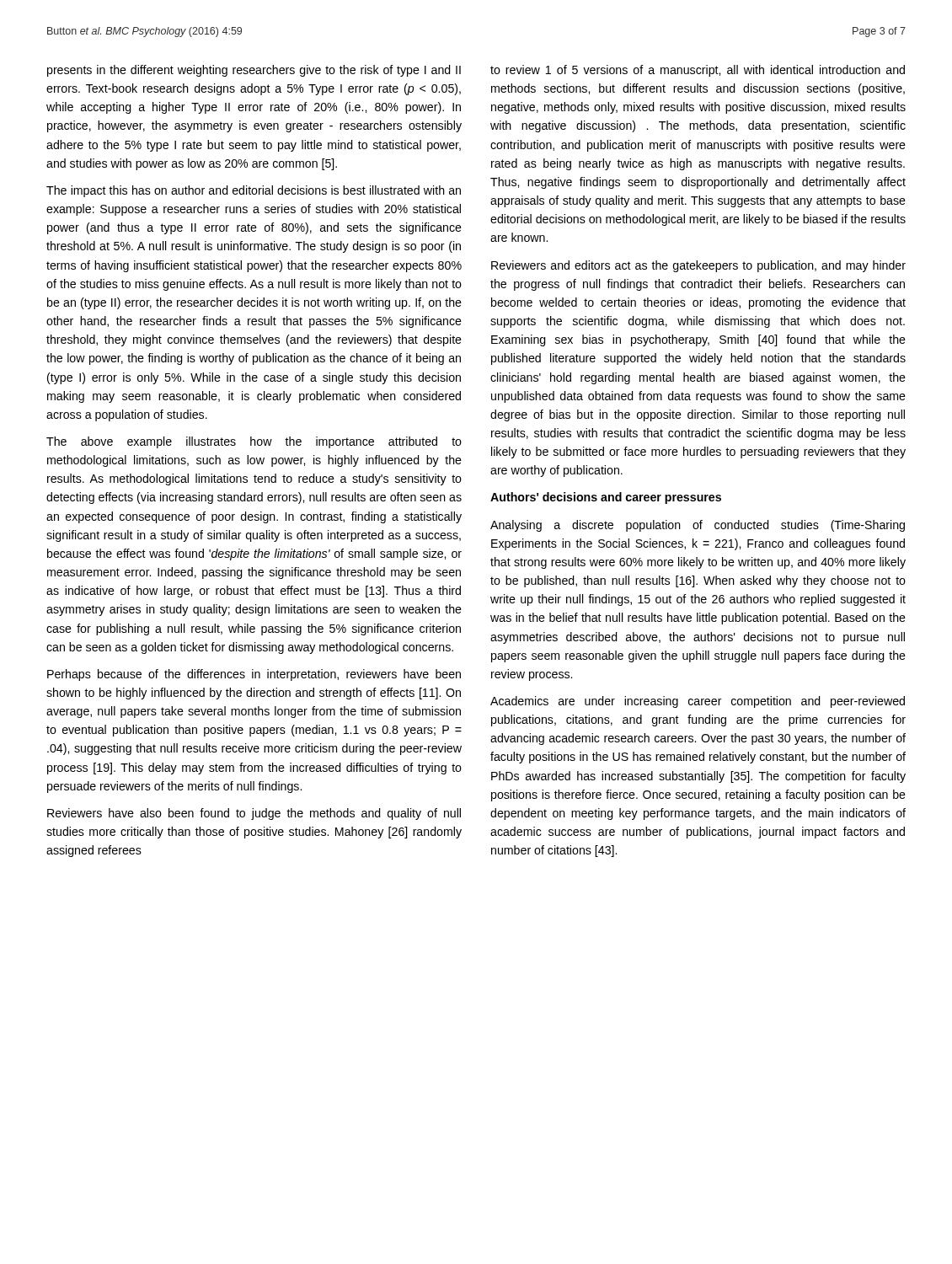This screenshot has height=1264, width=952.
Task: Locate the section header containing "Authors' decisions and career pressures"
Action: tap(698, 498)
